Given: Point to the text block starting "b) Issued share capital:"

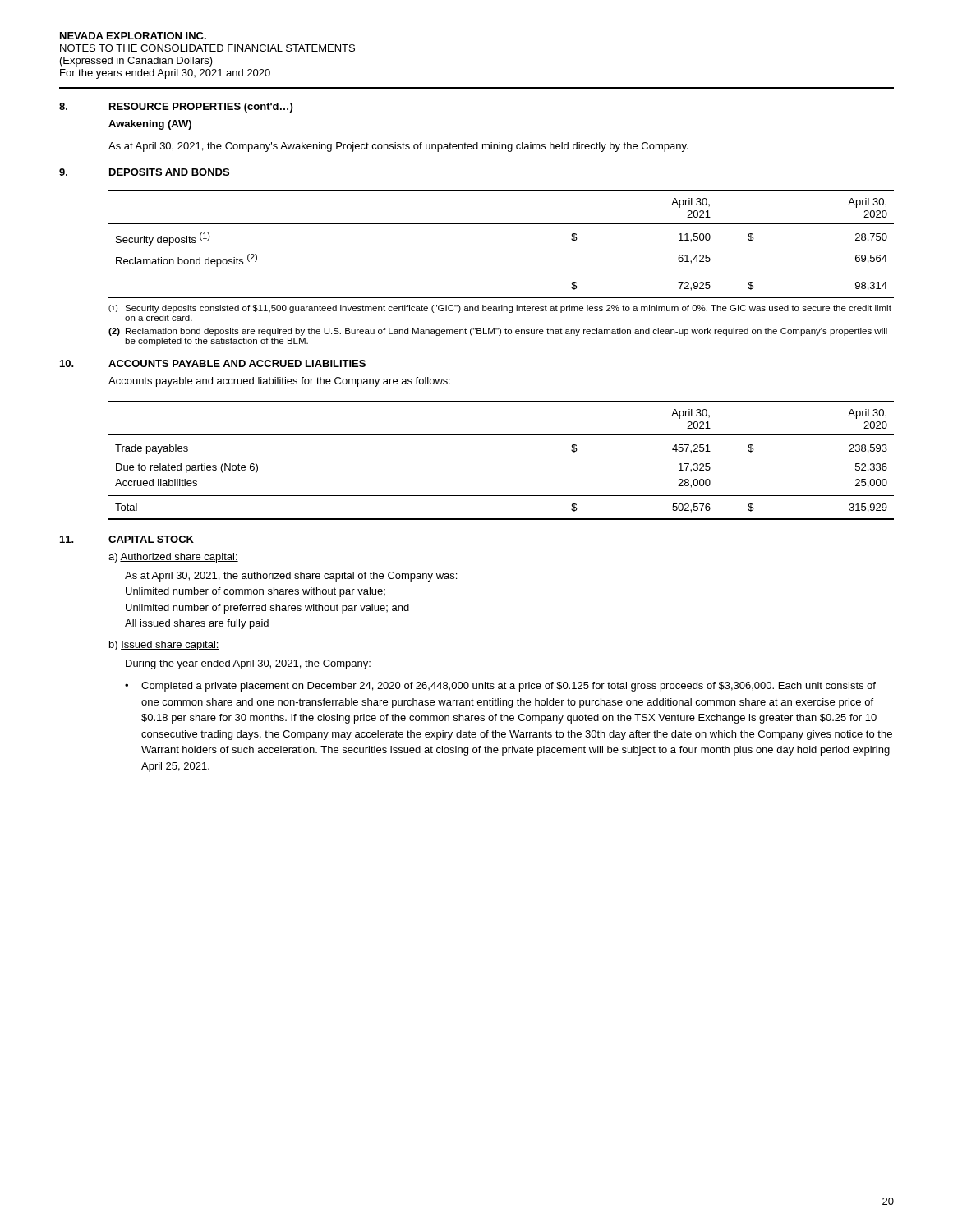Looking at the screenshot, I should click(x=164, y=644).
